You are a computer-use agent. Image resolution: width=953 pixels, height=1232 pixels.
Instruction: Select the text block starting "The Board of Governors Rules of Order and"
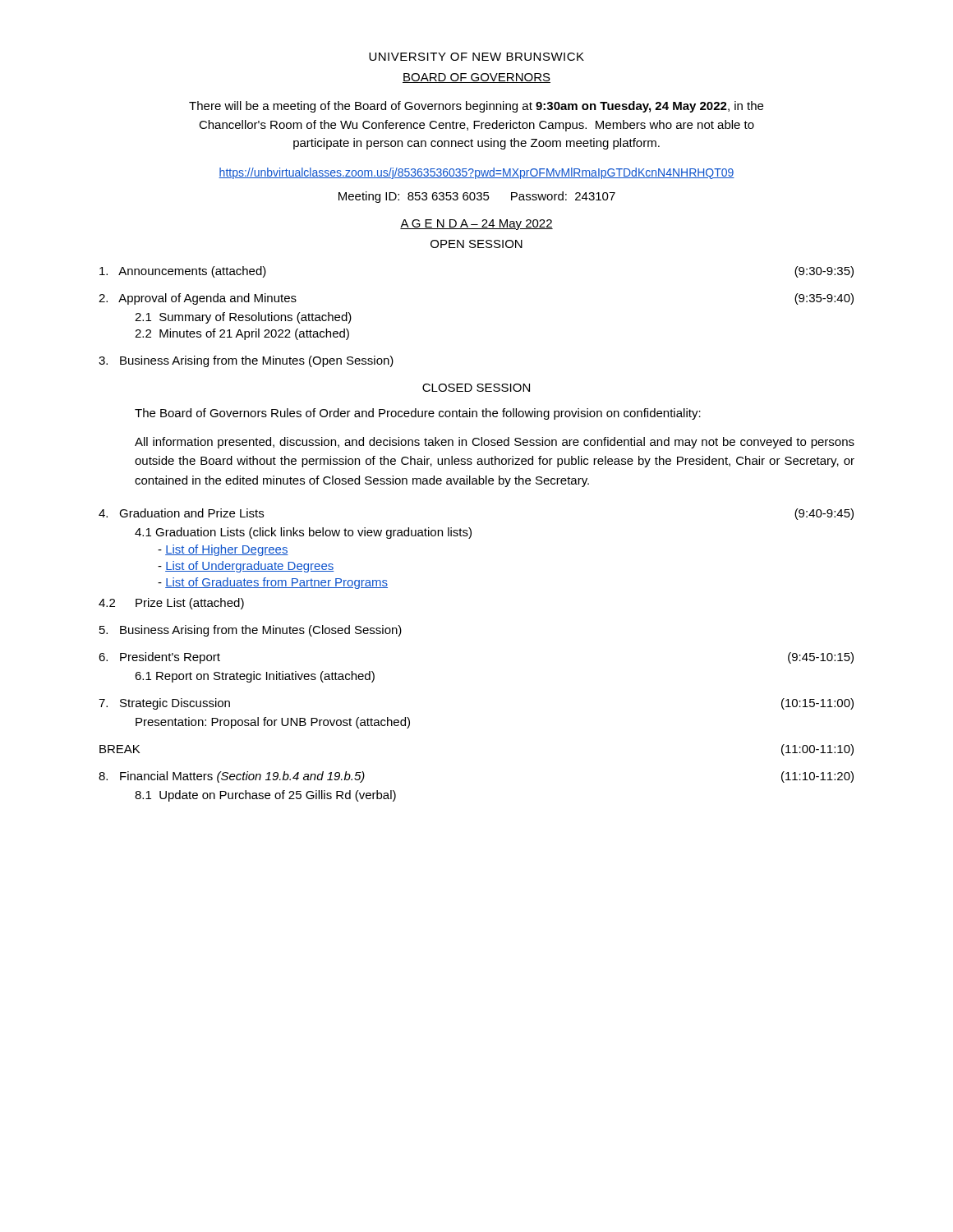[418, 412]
